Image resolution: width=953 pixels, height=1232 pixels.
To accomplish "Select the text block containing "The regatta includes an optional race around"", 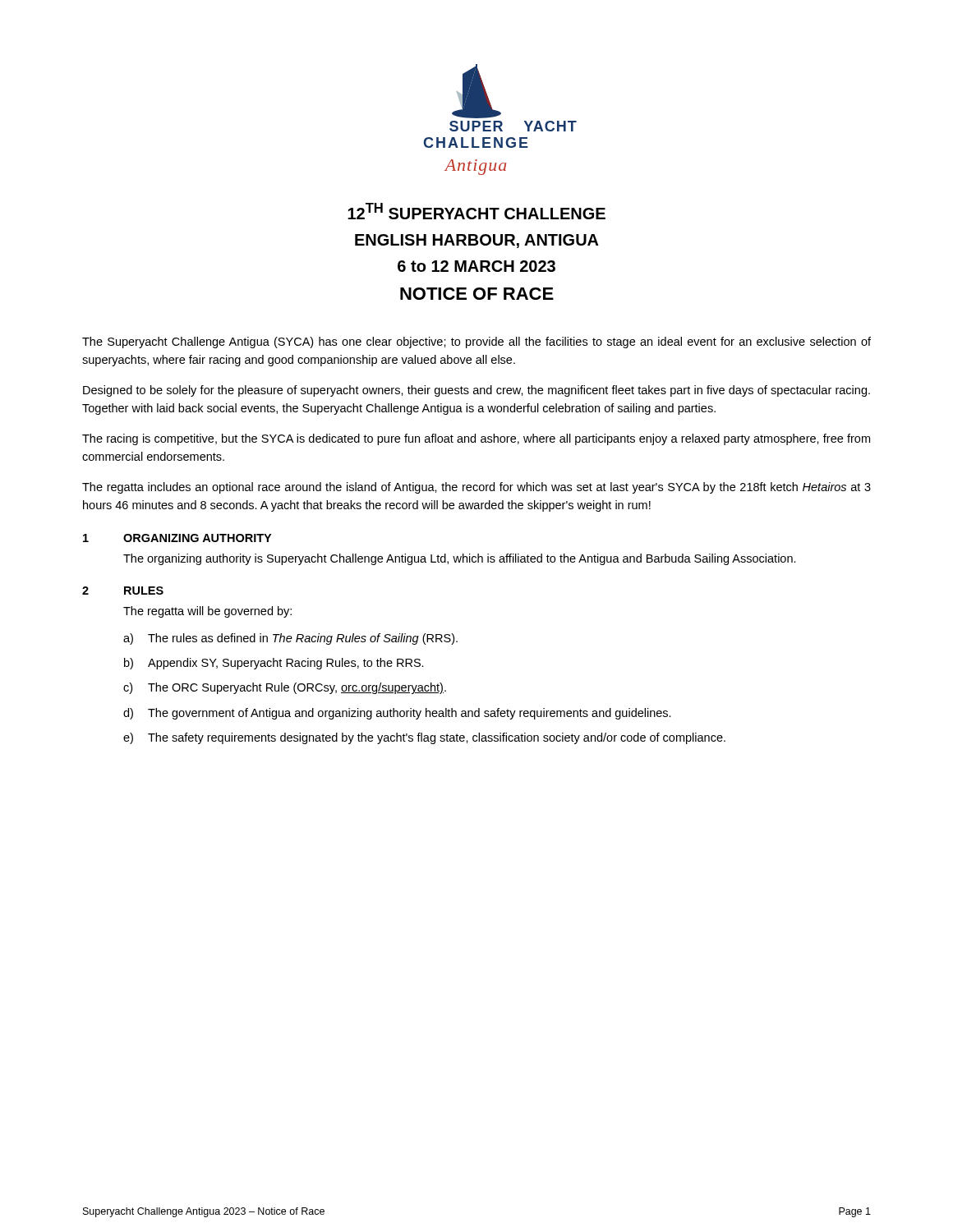I will (476, 496).
